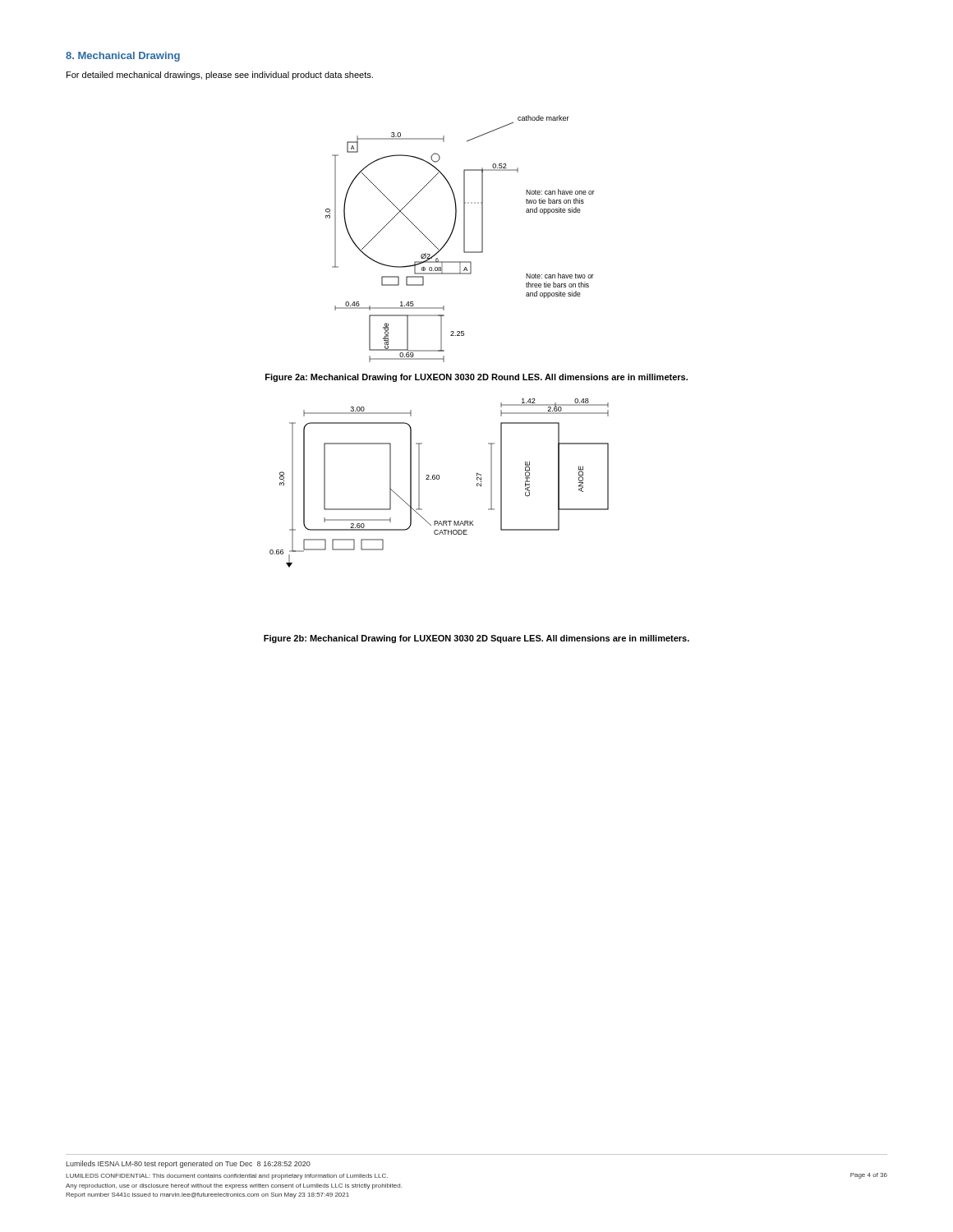Locate the section header containing "8. Mechanical Drawing"
The image size is (953, 1232).
(x=123, y=55)
